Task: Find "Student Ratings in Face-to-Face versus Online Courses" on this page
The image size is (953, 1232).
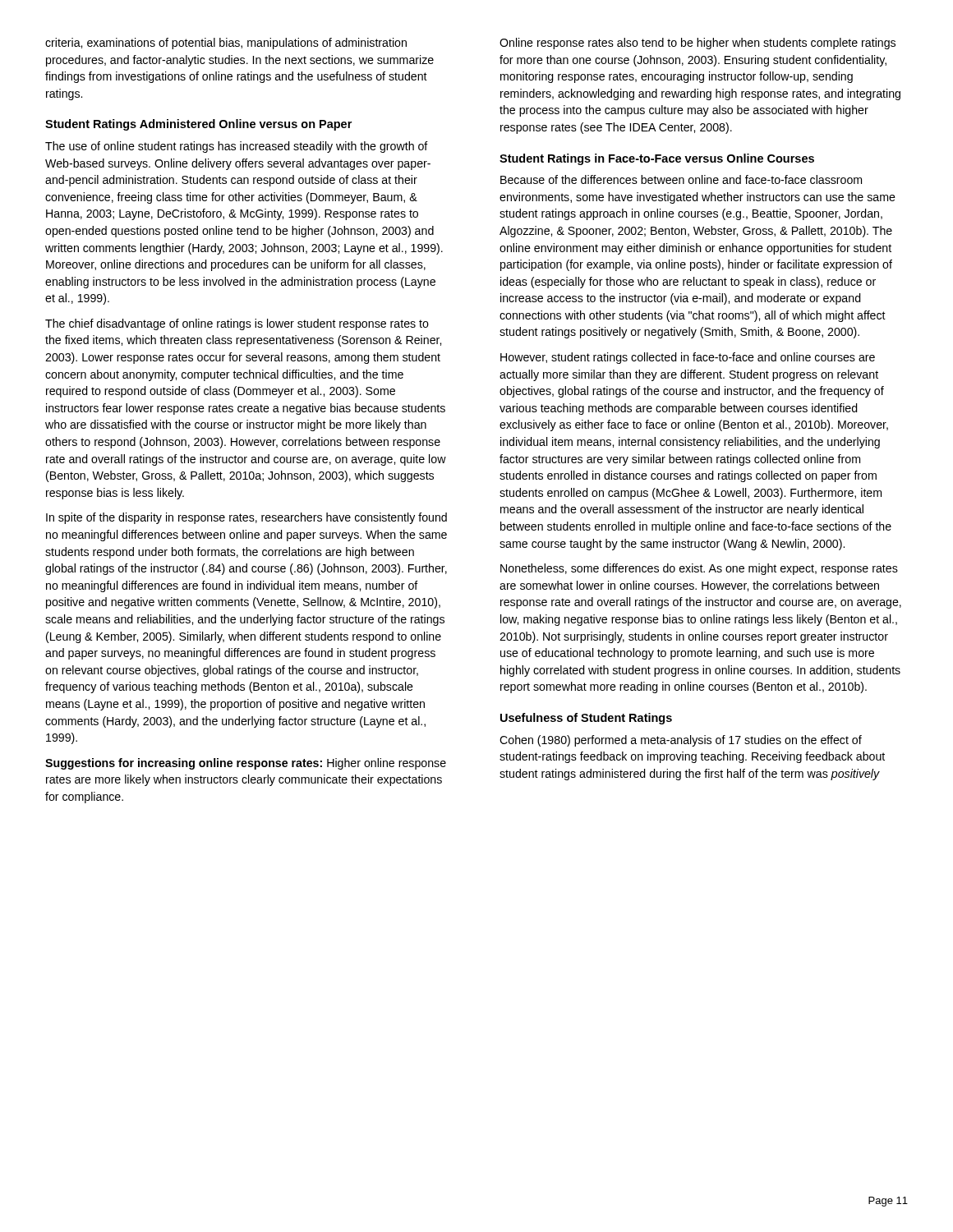Action: (x=657, y=158)
